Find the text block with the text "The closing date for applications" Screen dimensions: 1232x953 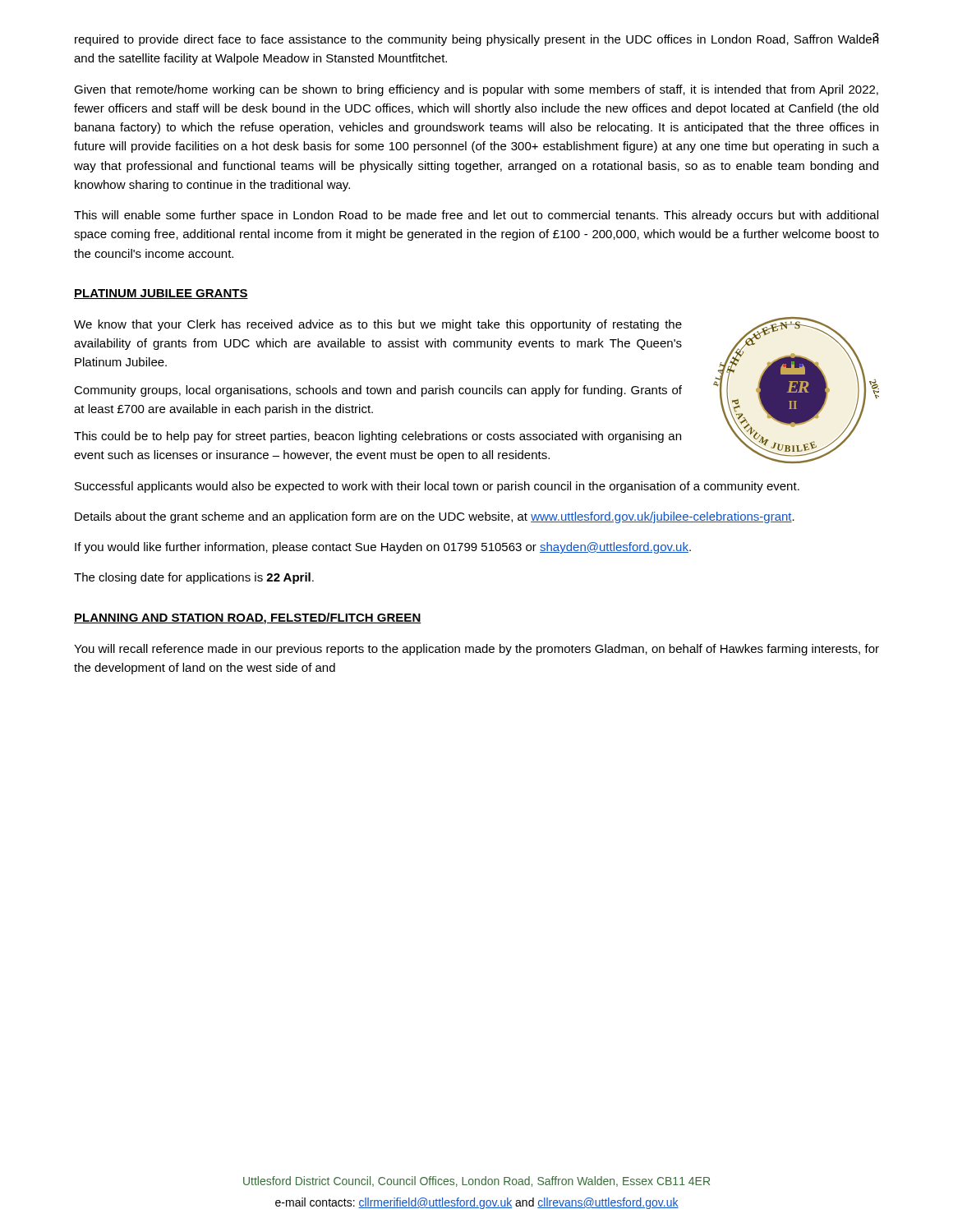pyautogui.click(x=194, y=577)
